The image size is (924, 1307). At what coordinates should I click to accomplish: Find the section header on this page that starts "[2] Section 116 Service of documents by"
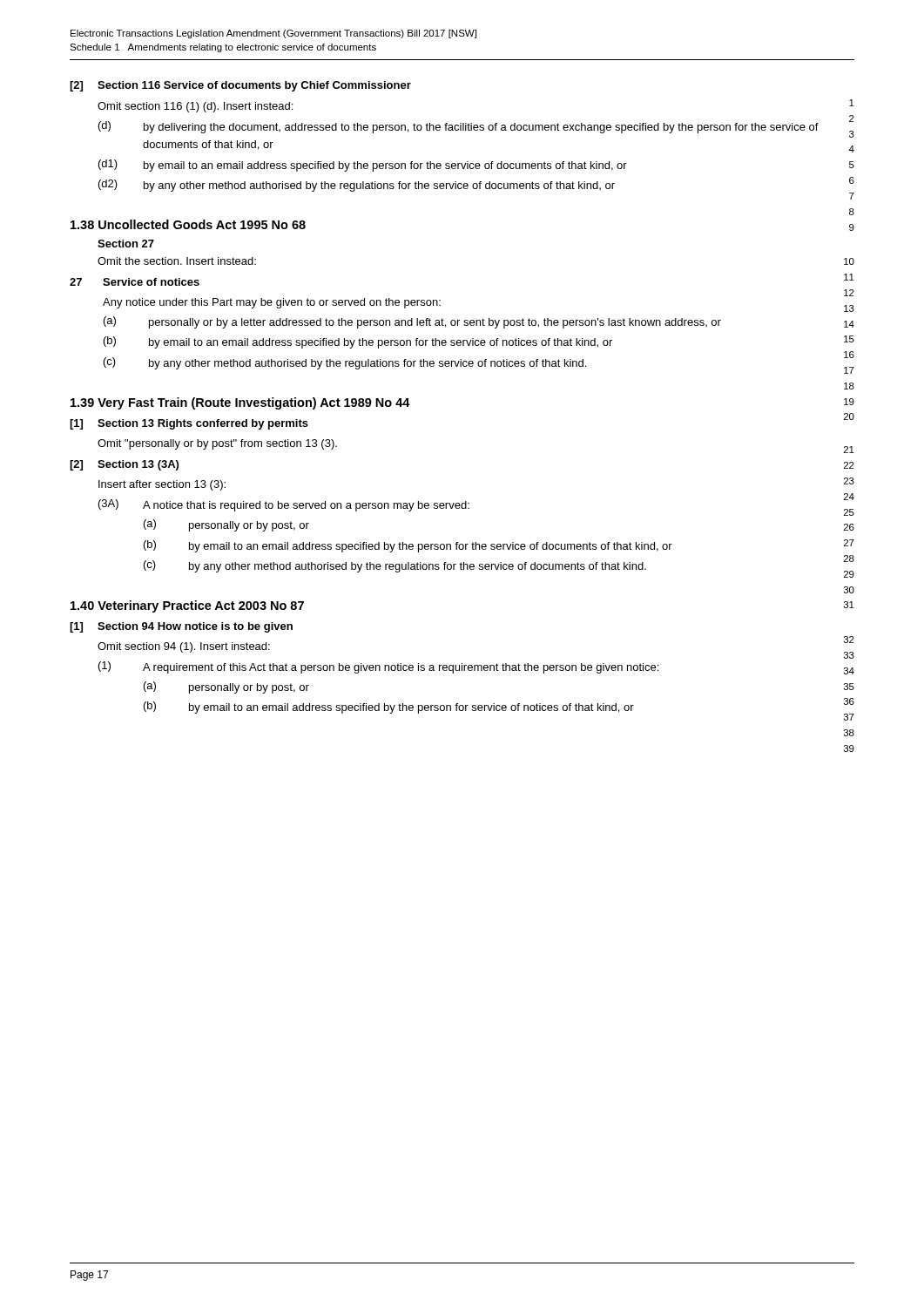click(x=240, y=86)
